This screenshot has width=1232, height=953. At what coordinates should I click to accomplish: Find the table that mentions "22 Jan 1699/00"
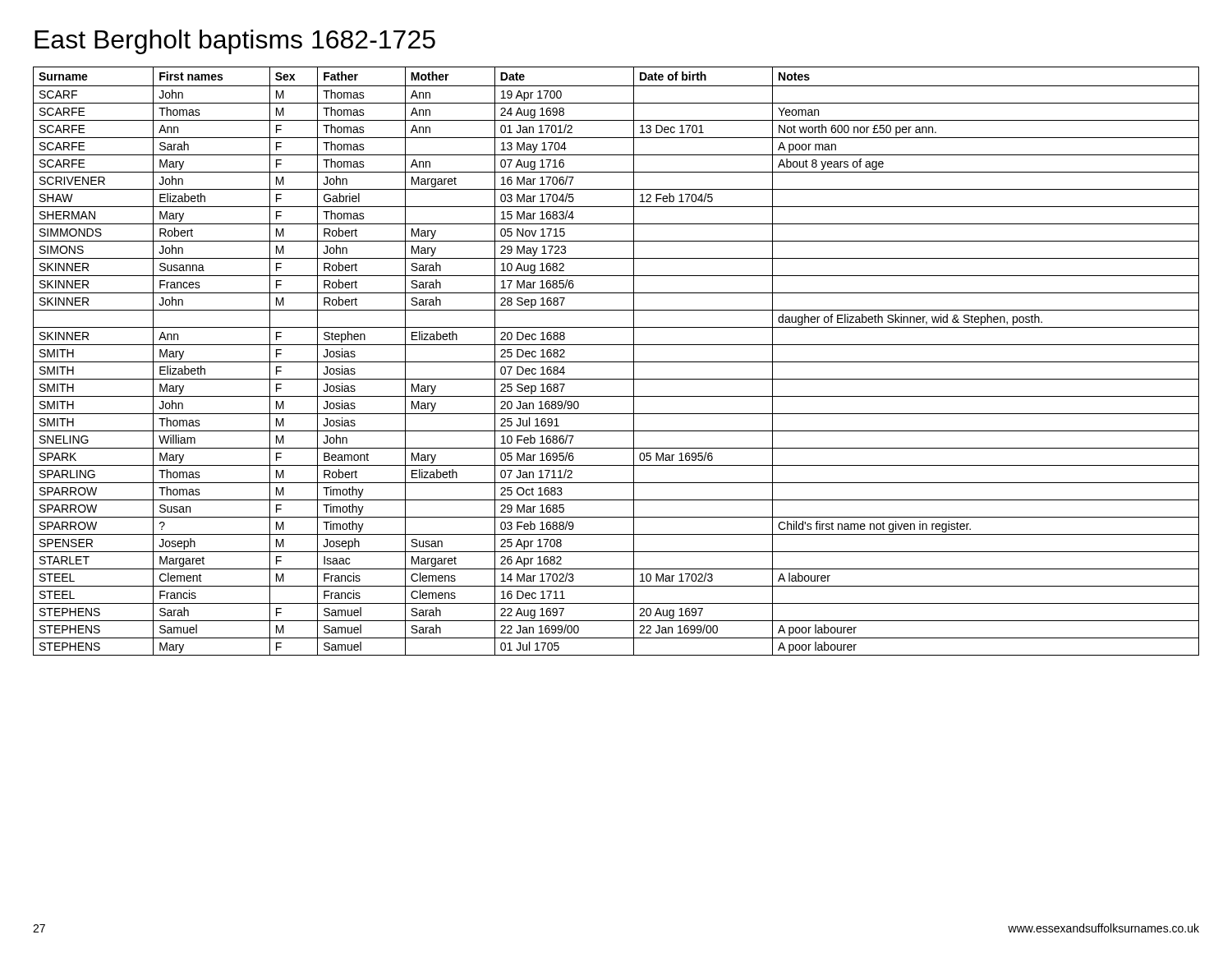616,361
